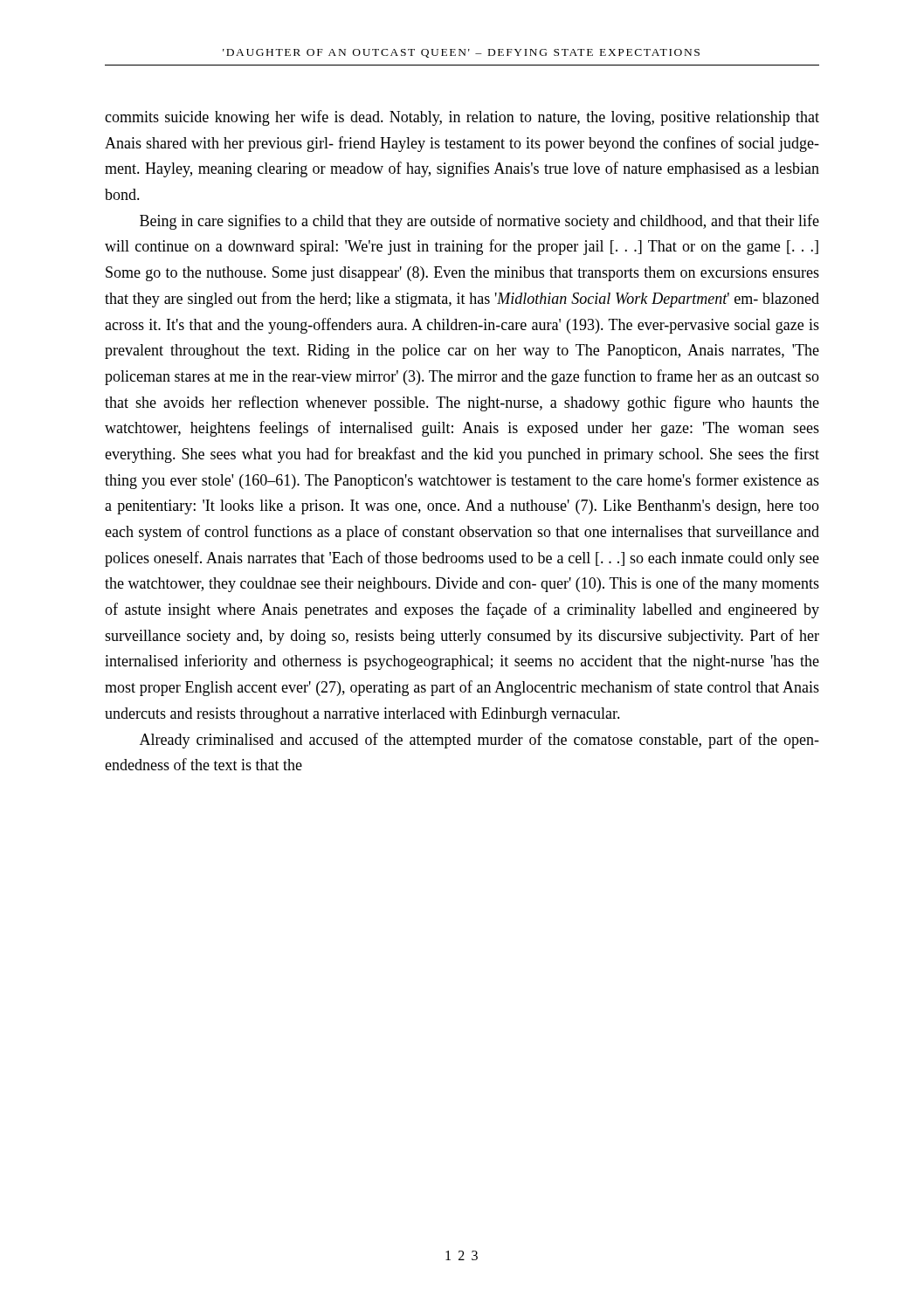Locate the text starting "commits suicide knowing her"

click(462, 442)
